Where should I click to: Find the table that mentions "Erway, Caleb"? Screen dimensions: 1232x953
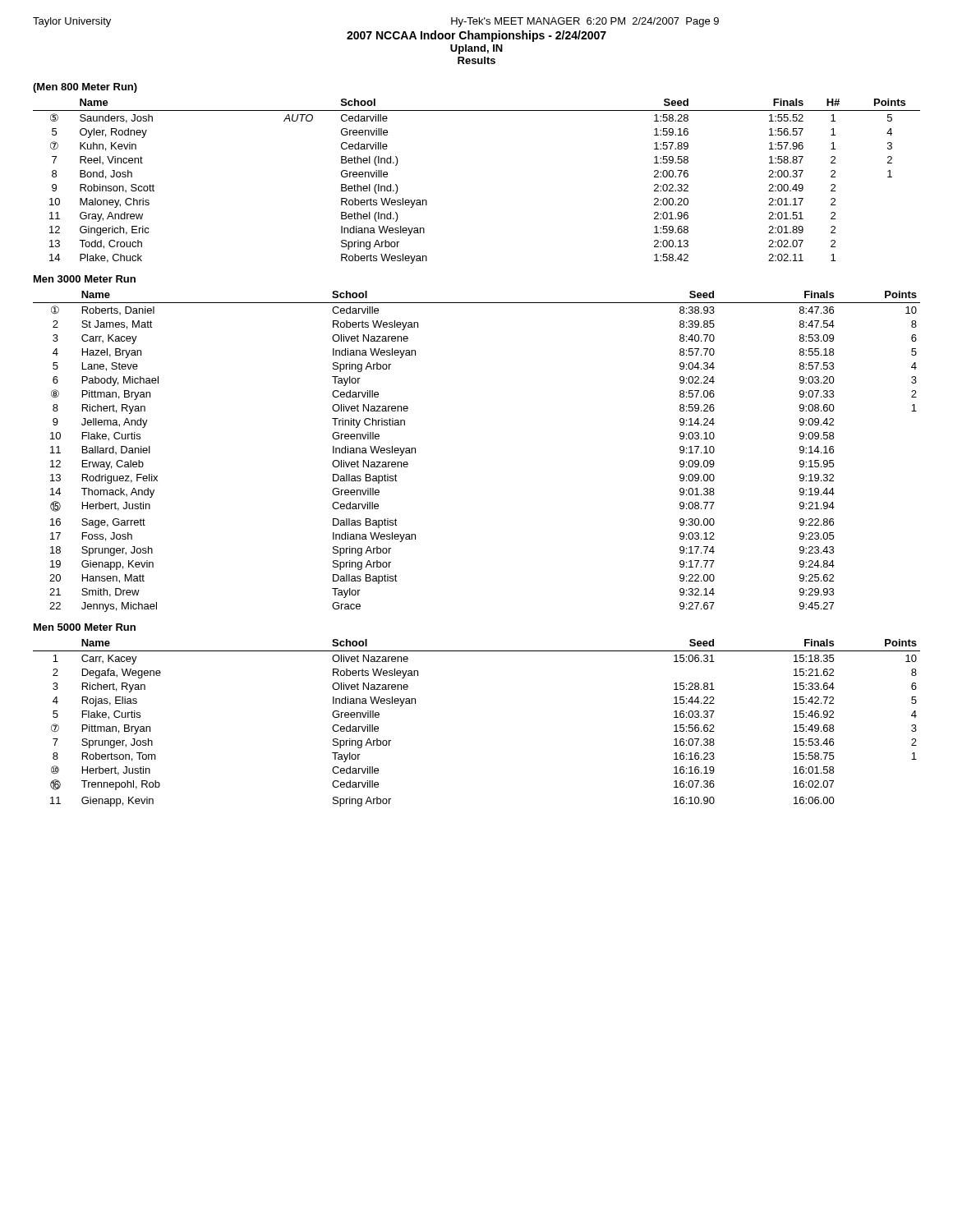pyautogui.click(x=476, y=450)
